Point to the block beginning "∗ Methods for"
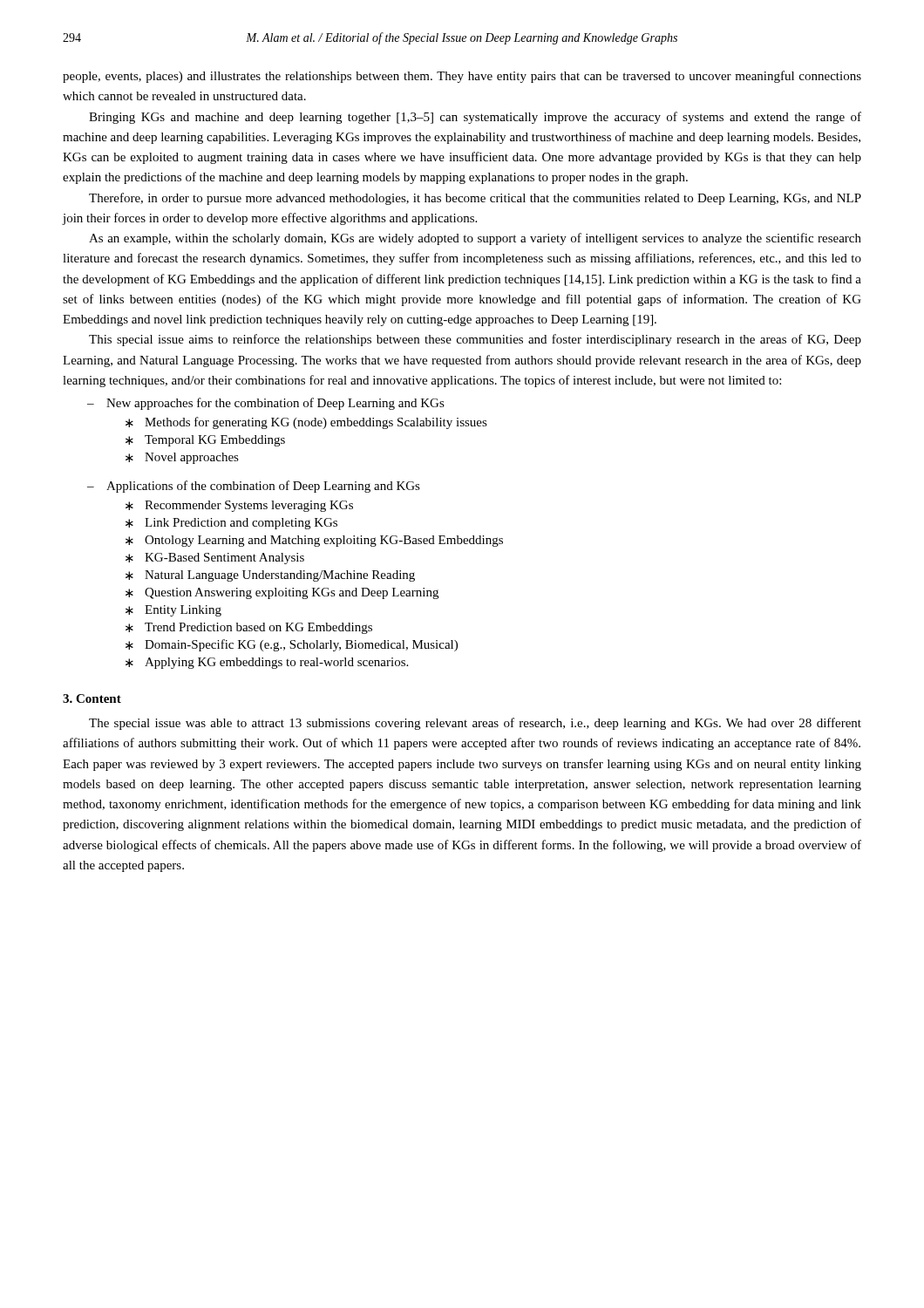This screenshot has height=1308, width=924. click(462, 423)
